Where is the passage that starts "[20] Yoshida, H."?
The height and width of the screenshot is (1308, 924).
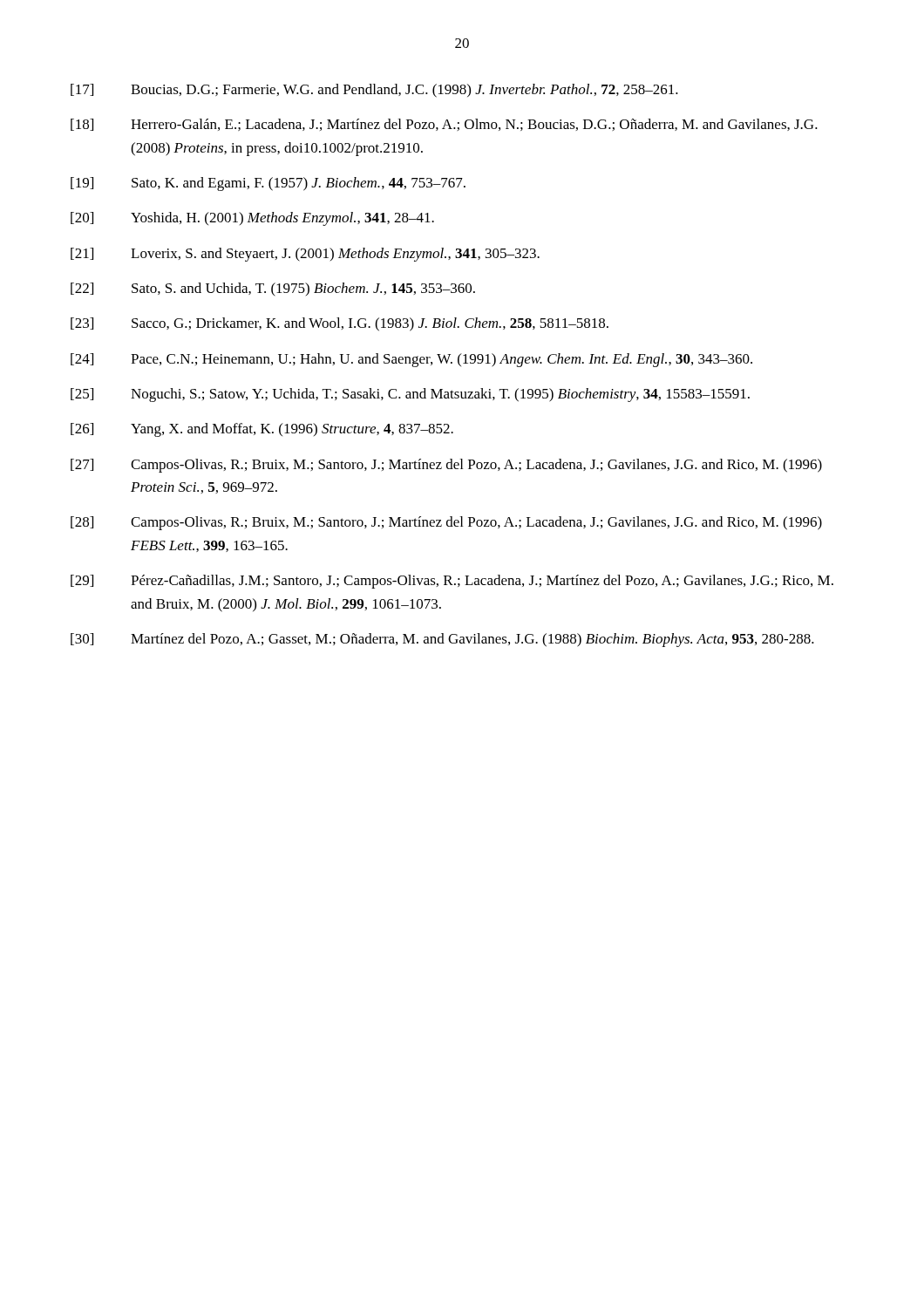pos(252,219)
